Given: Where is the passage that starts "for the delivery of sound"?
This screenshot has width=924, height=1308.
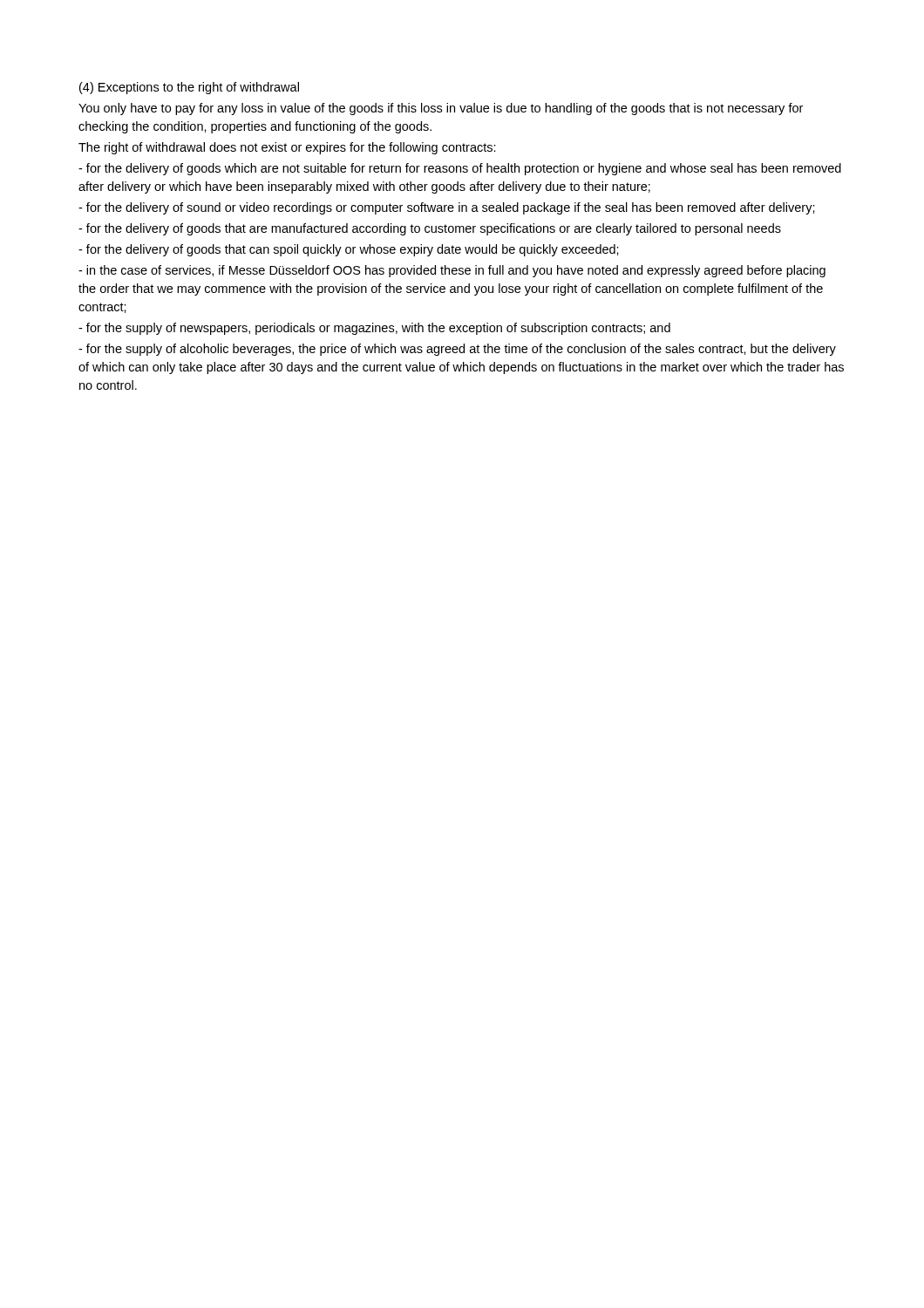Looking at the screenshot, I should click(447, 208).
